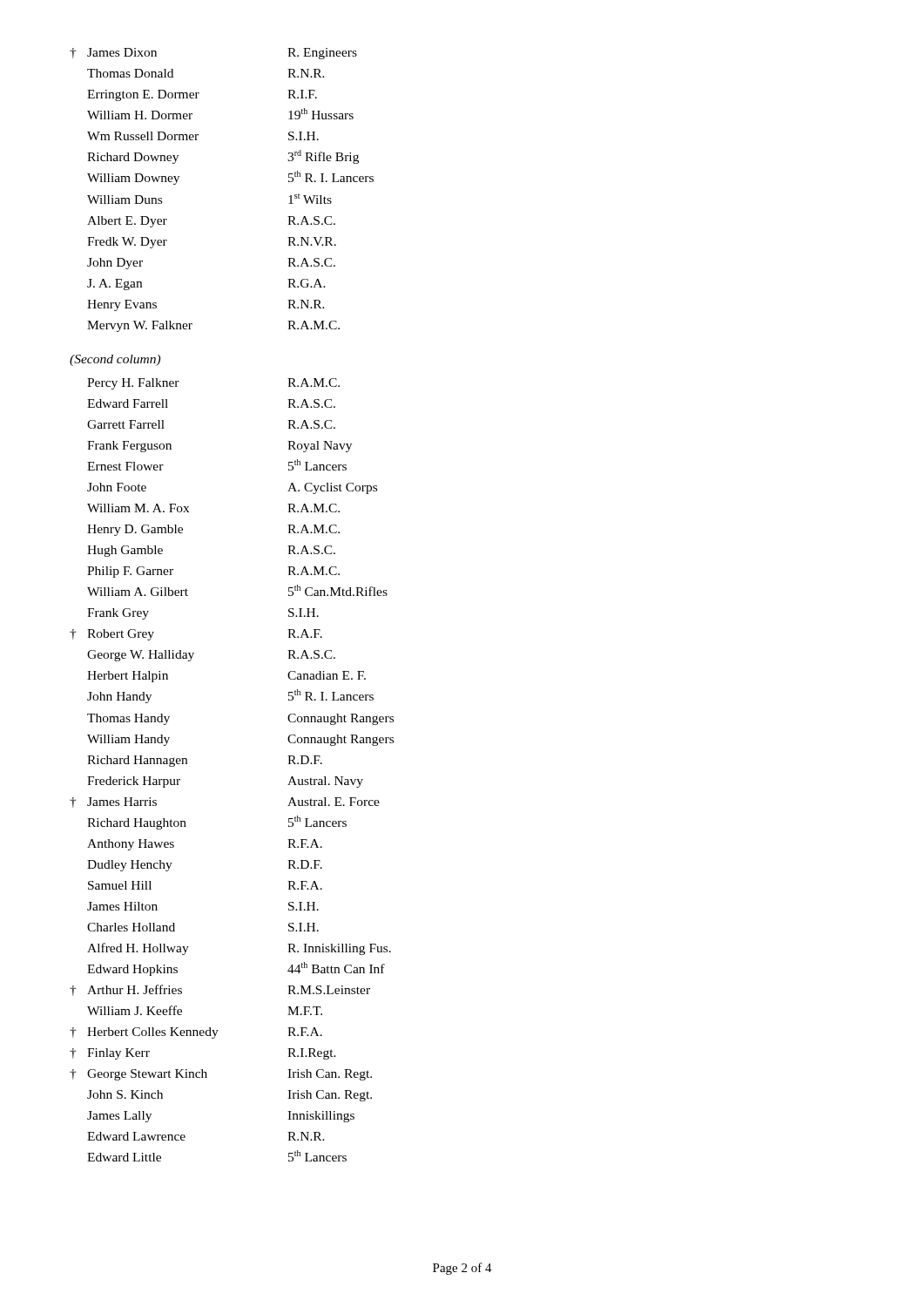Locate the text block starting "Philip F. Garner"
The height and width of the screenshot is (1307, 924).
click(127, 571)
